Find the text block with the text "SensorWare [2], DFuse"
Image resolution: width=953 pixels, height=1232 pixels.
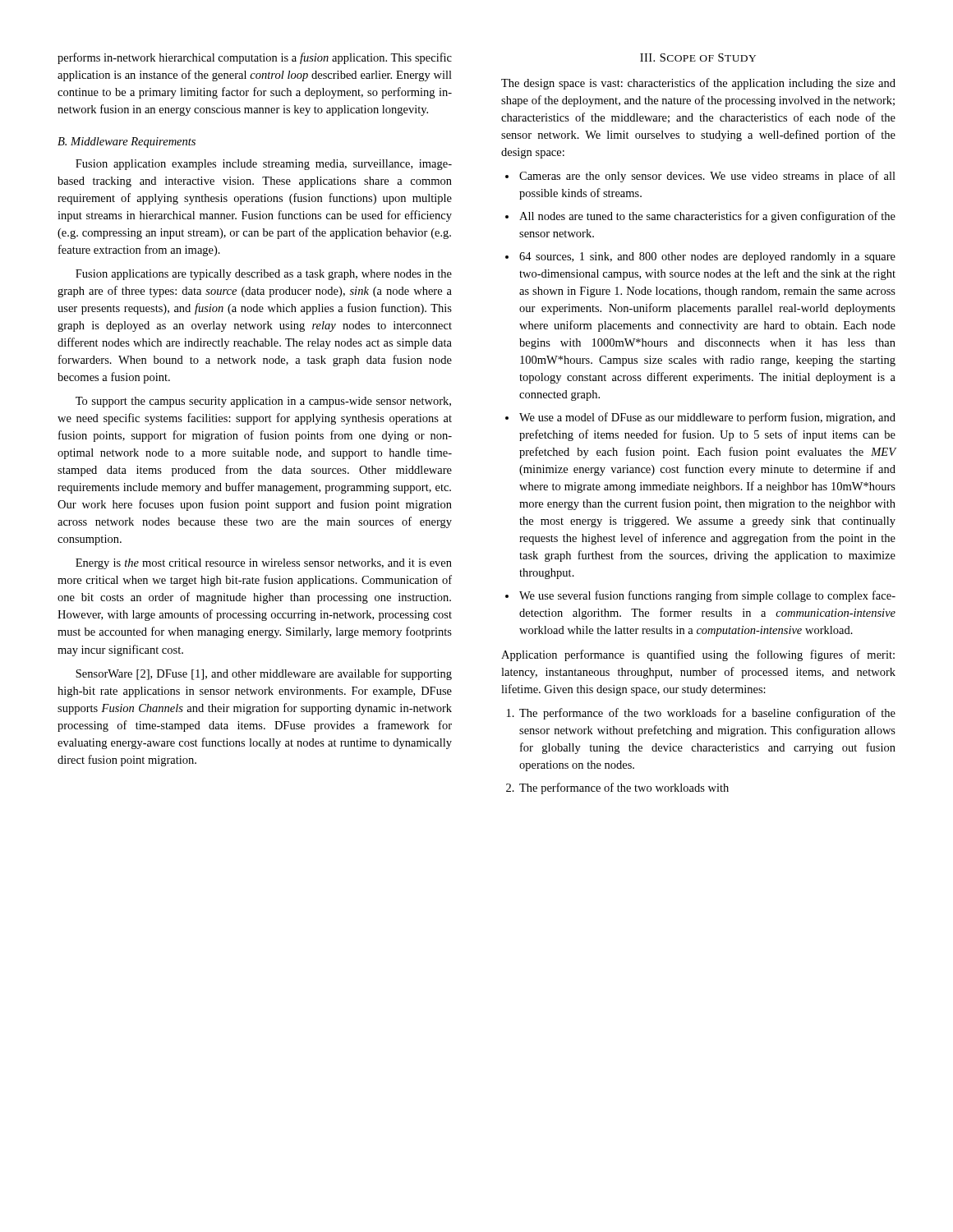pyautogui.click(x=255, y=717)
